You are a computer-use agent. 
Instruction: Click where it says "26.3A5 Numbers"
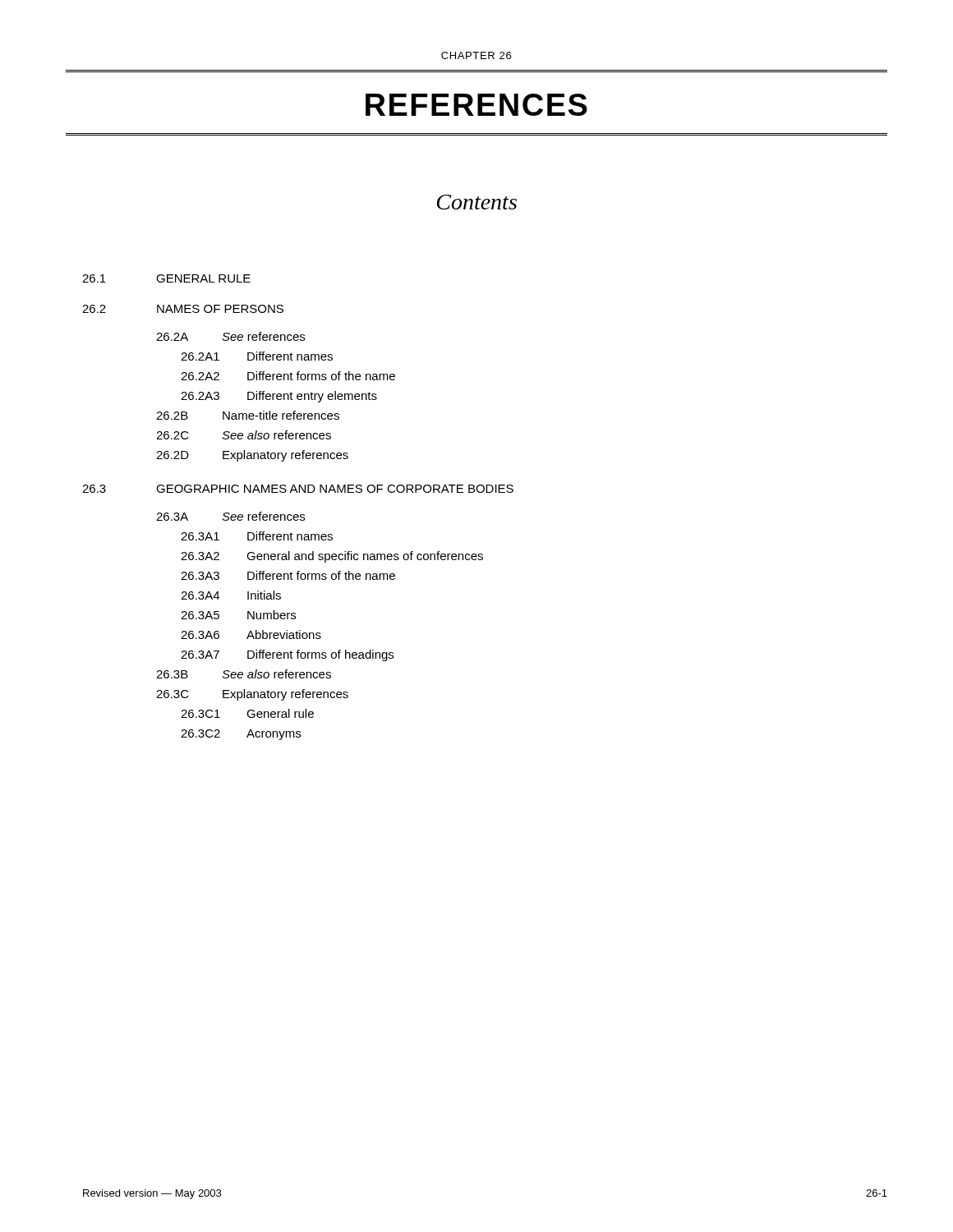click(226, 615)
